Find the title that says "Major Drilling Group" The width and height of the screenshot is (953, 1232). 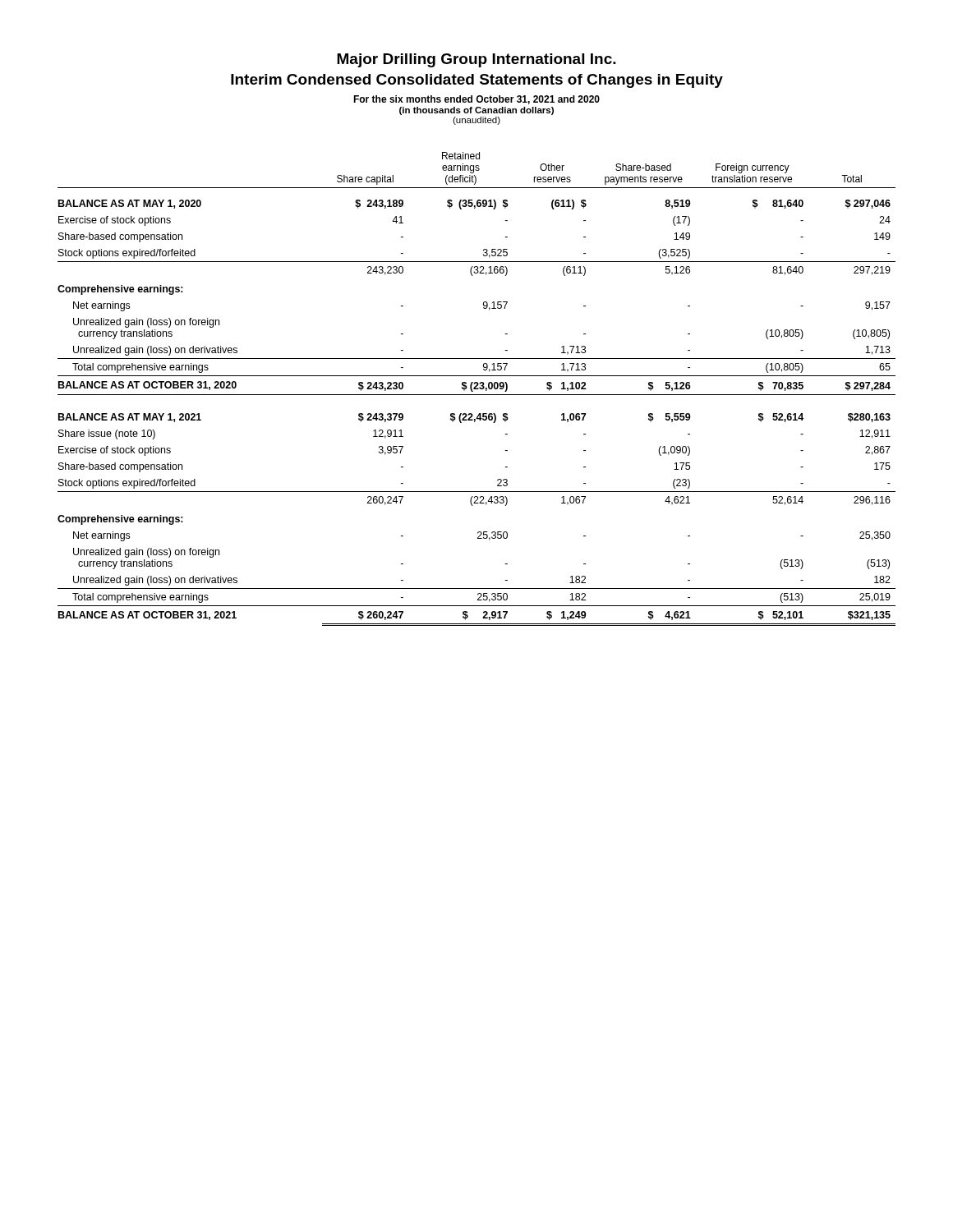pos(476,87)
